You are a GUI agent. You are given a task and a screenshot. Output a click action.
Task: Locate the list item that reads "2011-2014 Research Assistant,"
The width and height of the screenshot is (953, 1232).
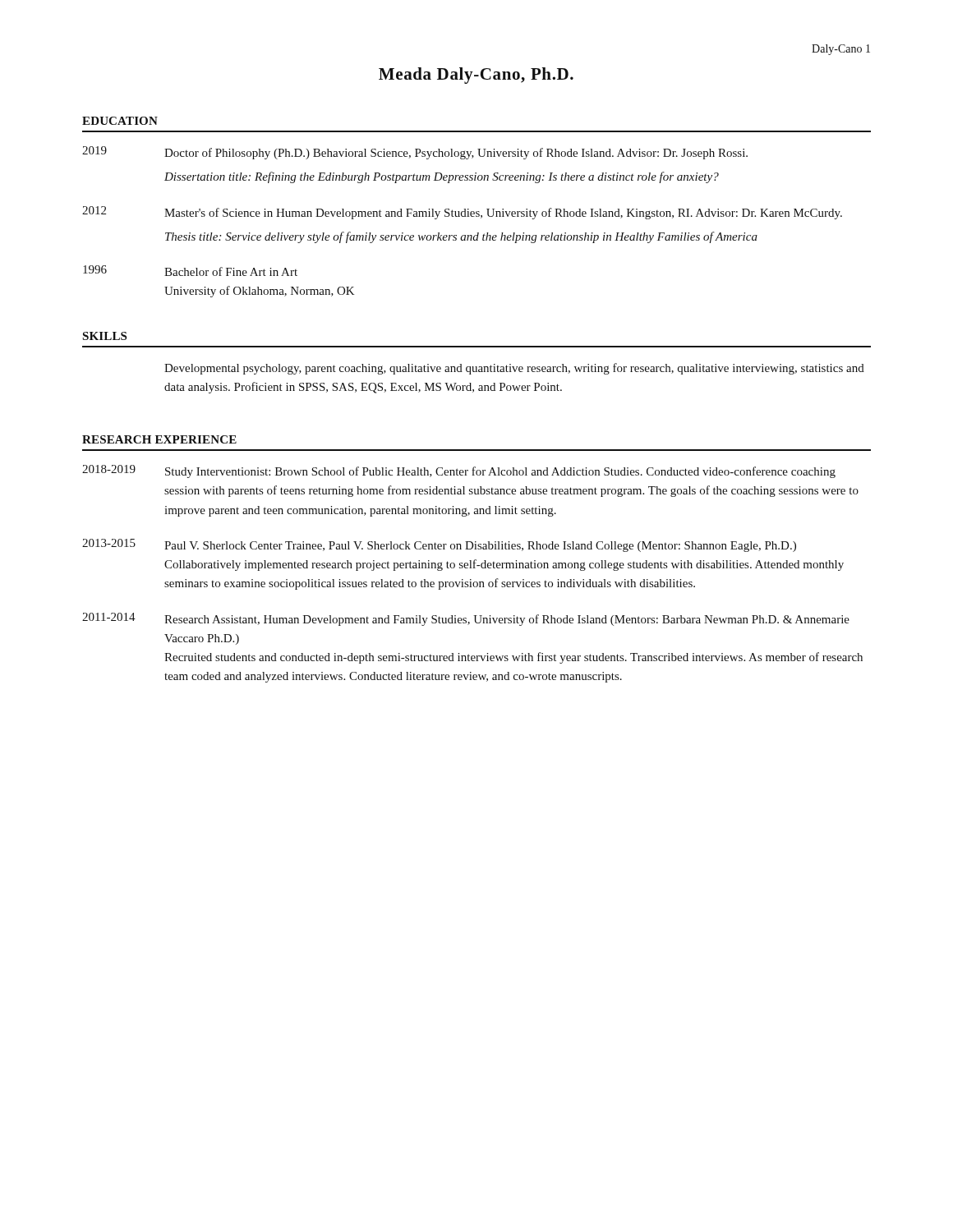pyautogui.click(x=476, y=650)
